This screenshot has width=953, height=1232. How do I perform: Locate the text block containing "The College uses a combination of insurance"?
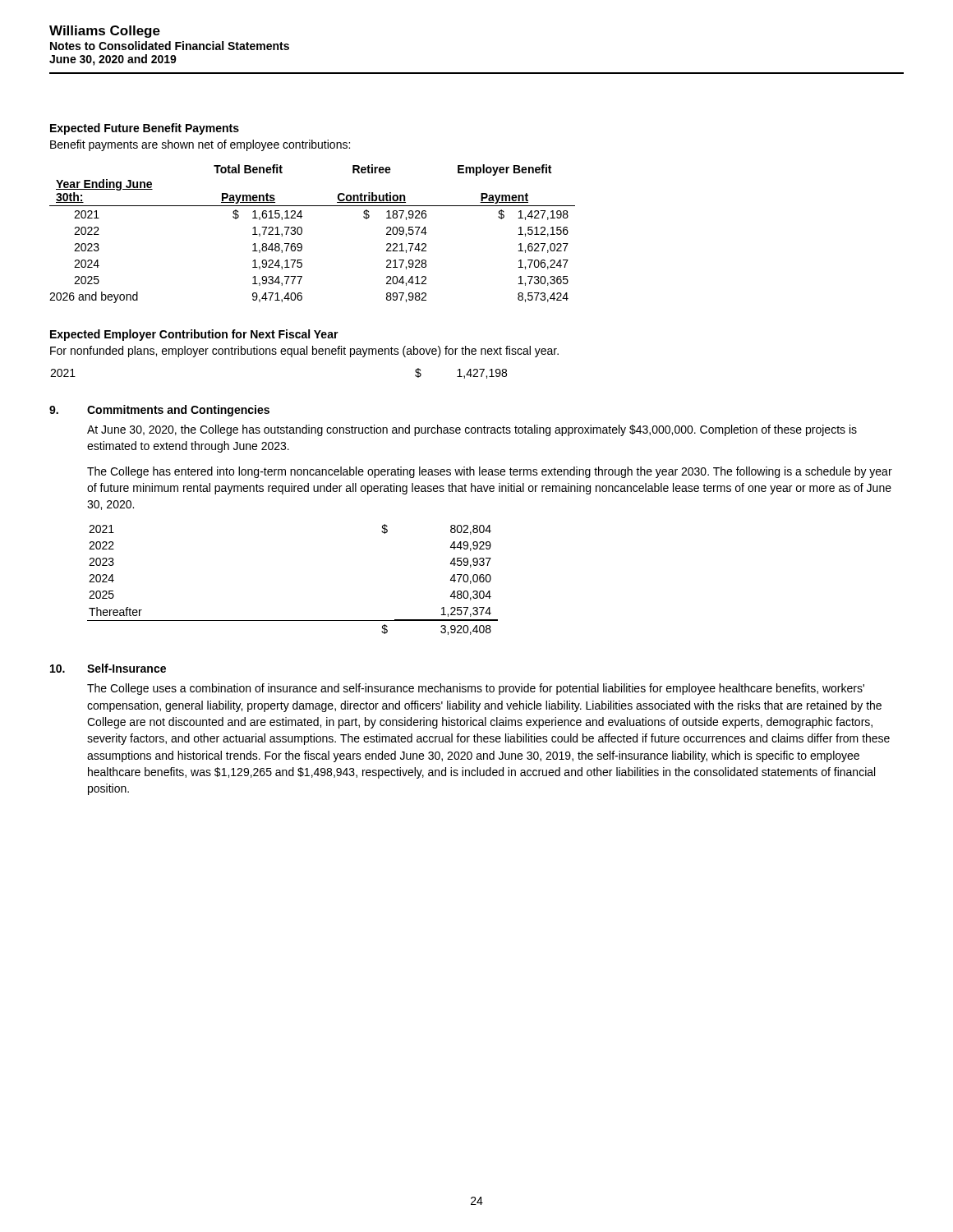(x=489, y=739)
